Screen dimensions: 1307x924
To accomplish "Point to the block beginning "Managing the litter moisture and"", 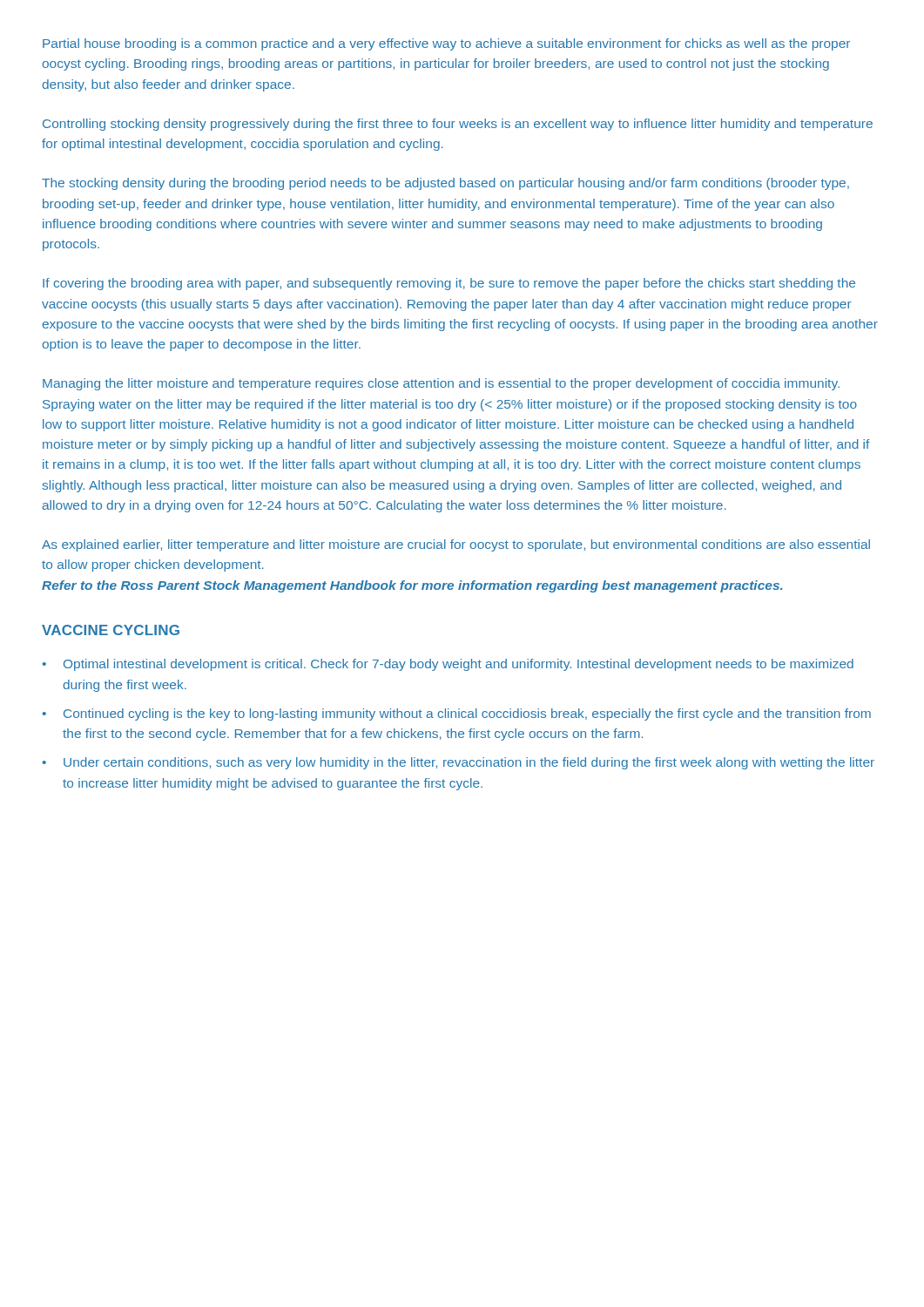I will point(456,444).
